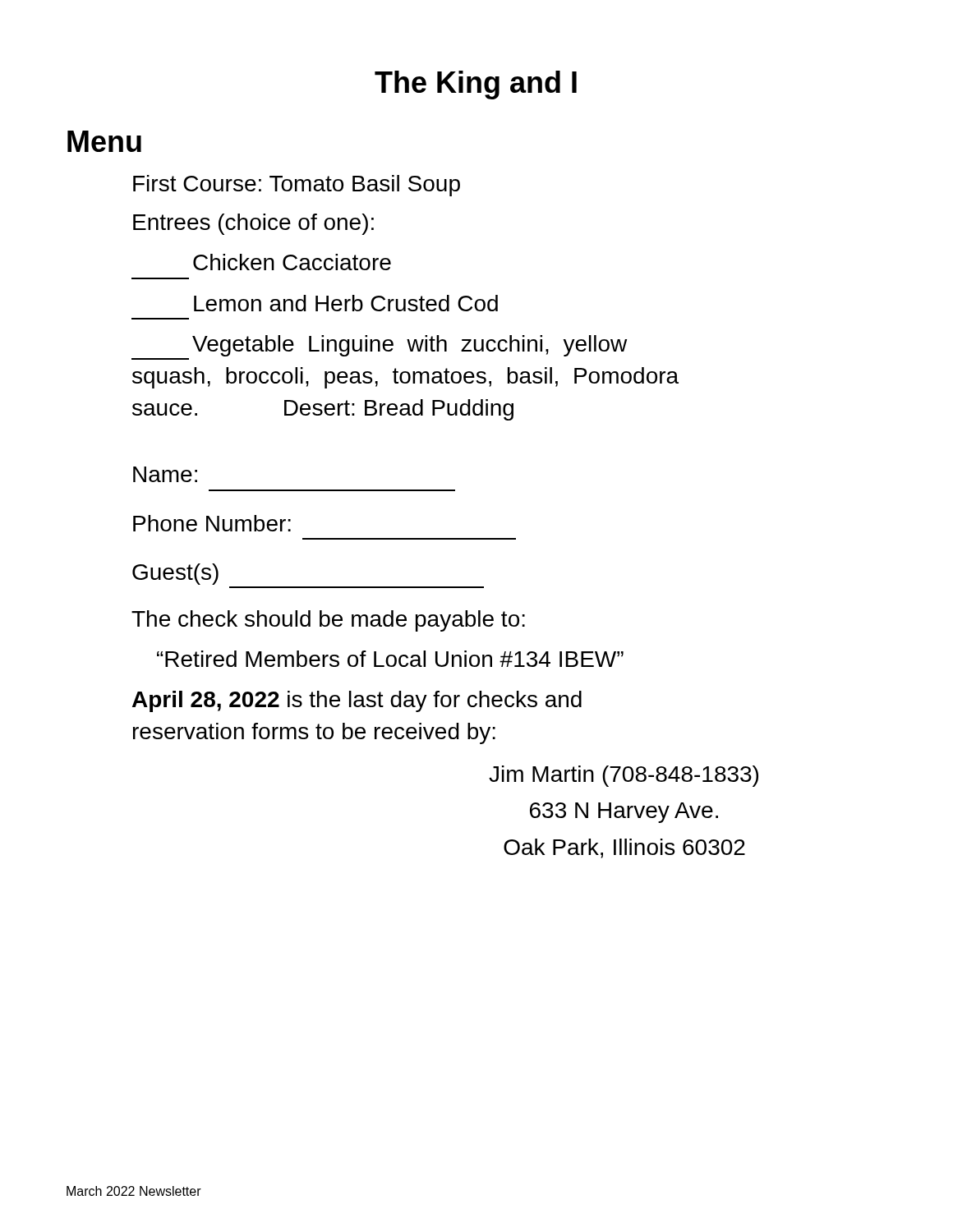The image size is (953, 1232).
Task: Find the block on this page that starts "Vegetable Linguine with zucchini, yellow"
Action: pyautogui.click(x=405, y=373)
